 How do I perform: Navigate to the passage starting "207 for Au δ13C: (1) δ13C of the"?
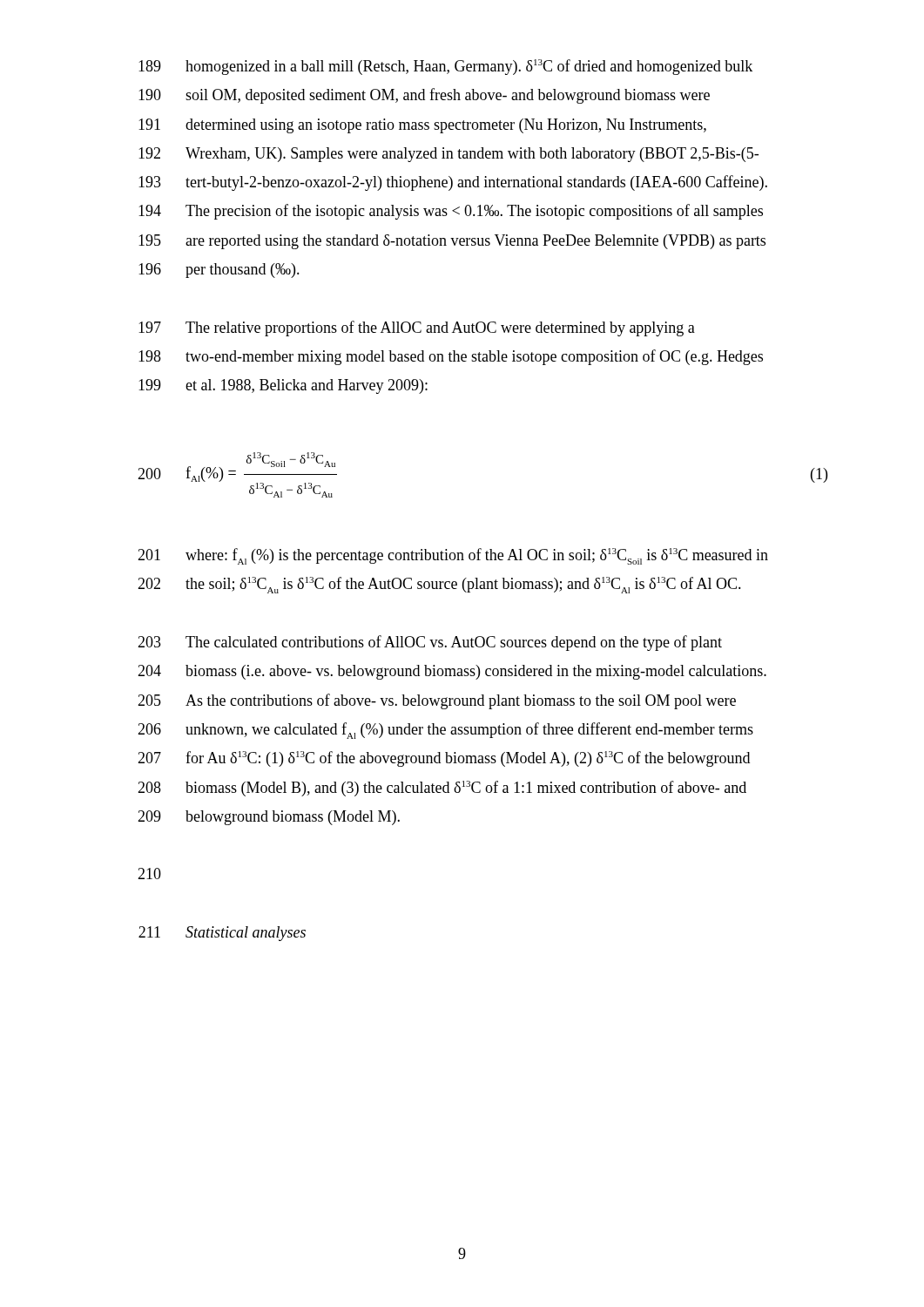[432, 759]
